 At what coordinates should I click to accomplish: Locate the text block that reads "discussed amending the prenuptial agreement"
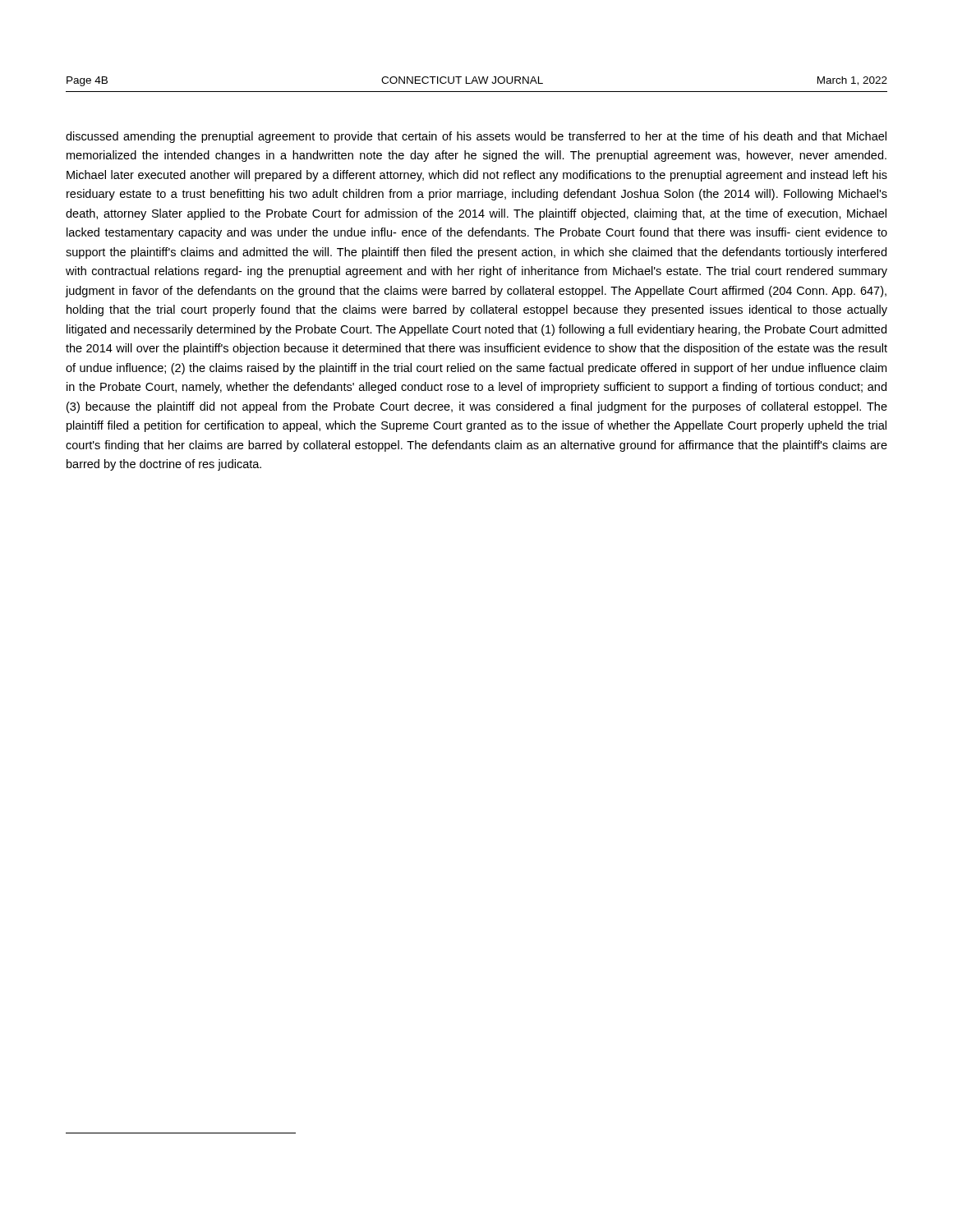tap(476, 300)
